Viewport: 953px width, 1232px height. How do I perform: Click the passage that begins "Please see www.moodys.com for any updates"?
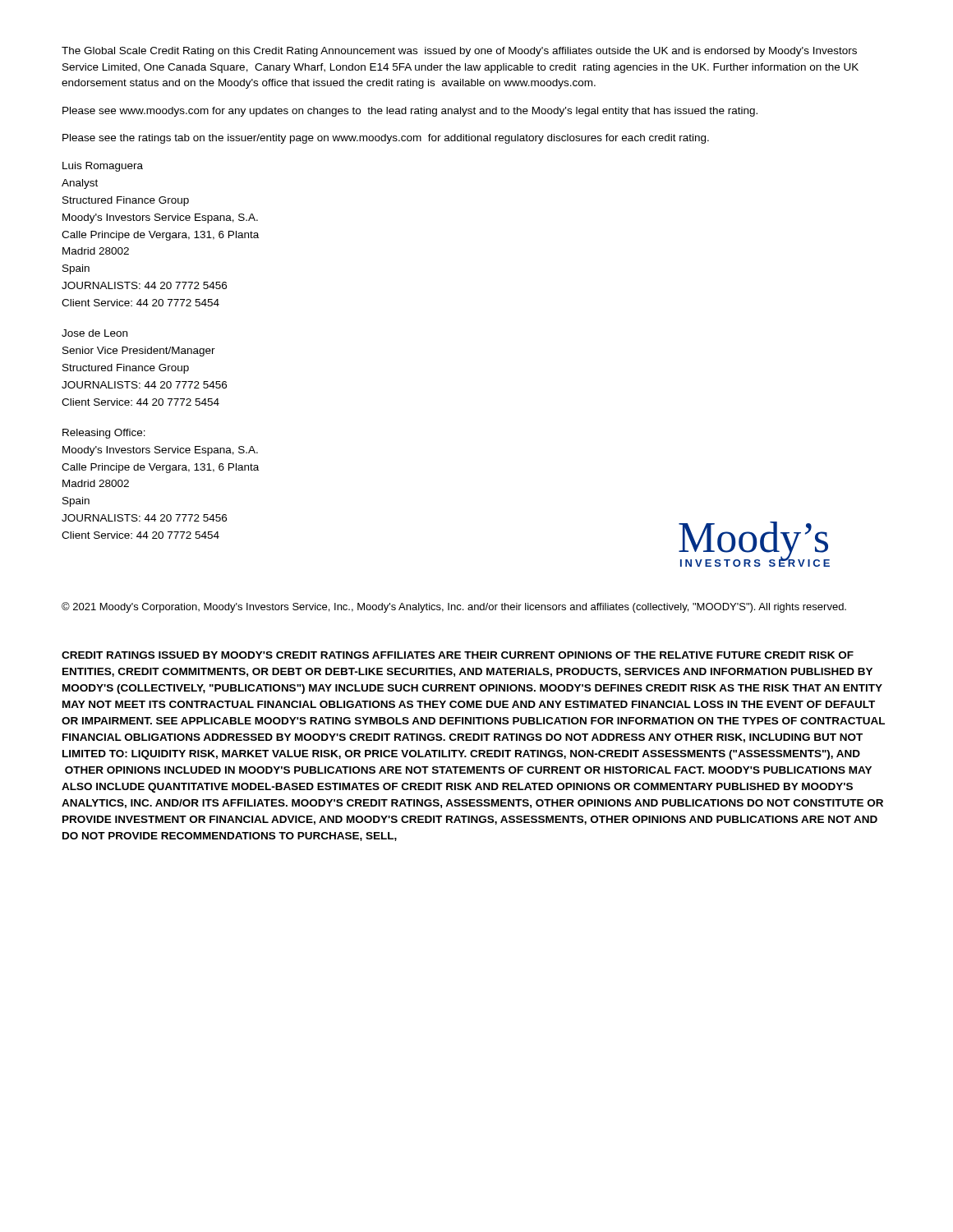[x=410, y=110]
